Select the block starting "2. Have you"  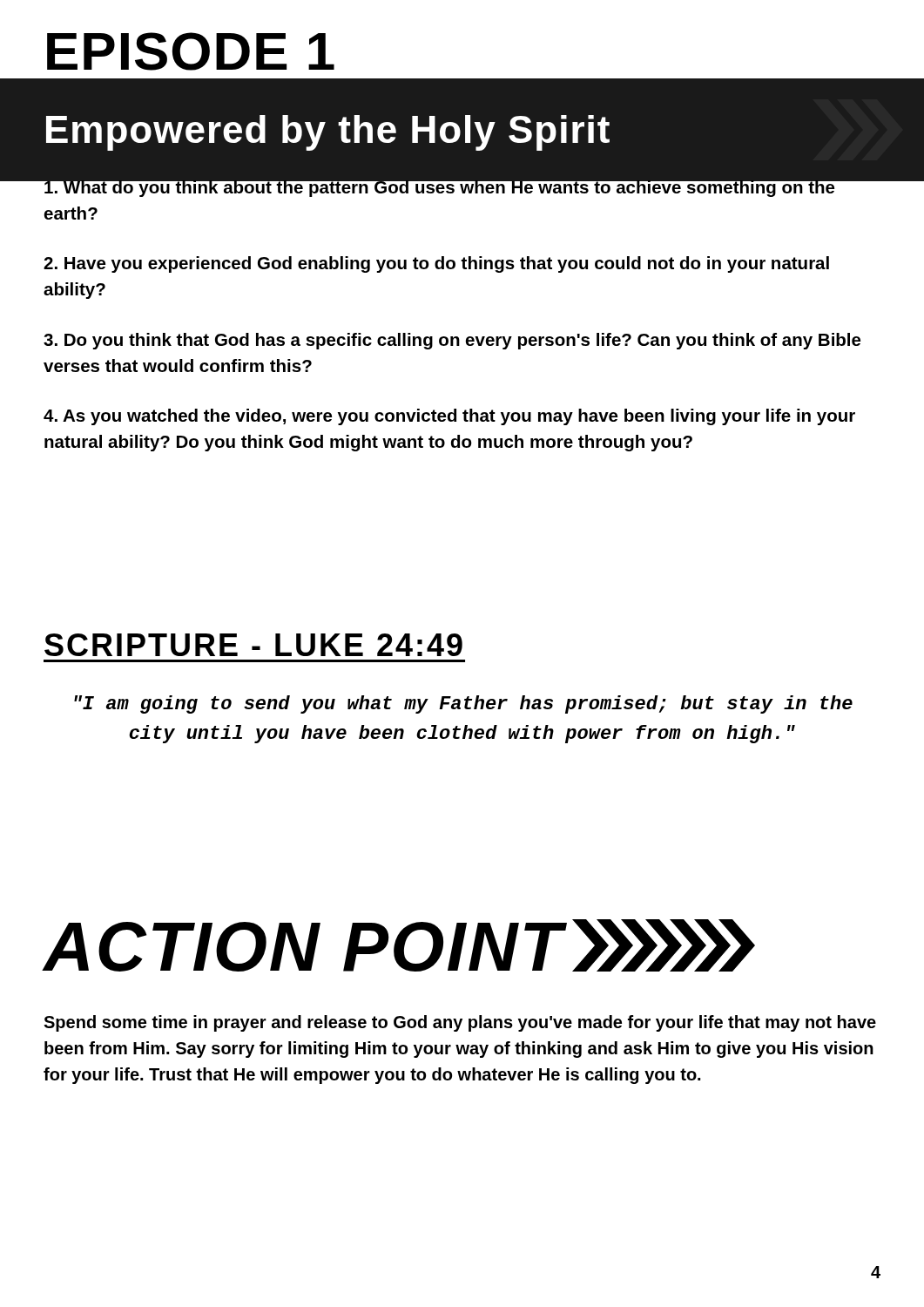[x=437, y=276]
